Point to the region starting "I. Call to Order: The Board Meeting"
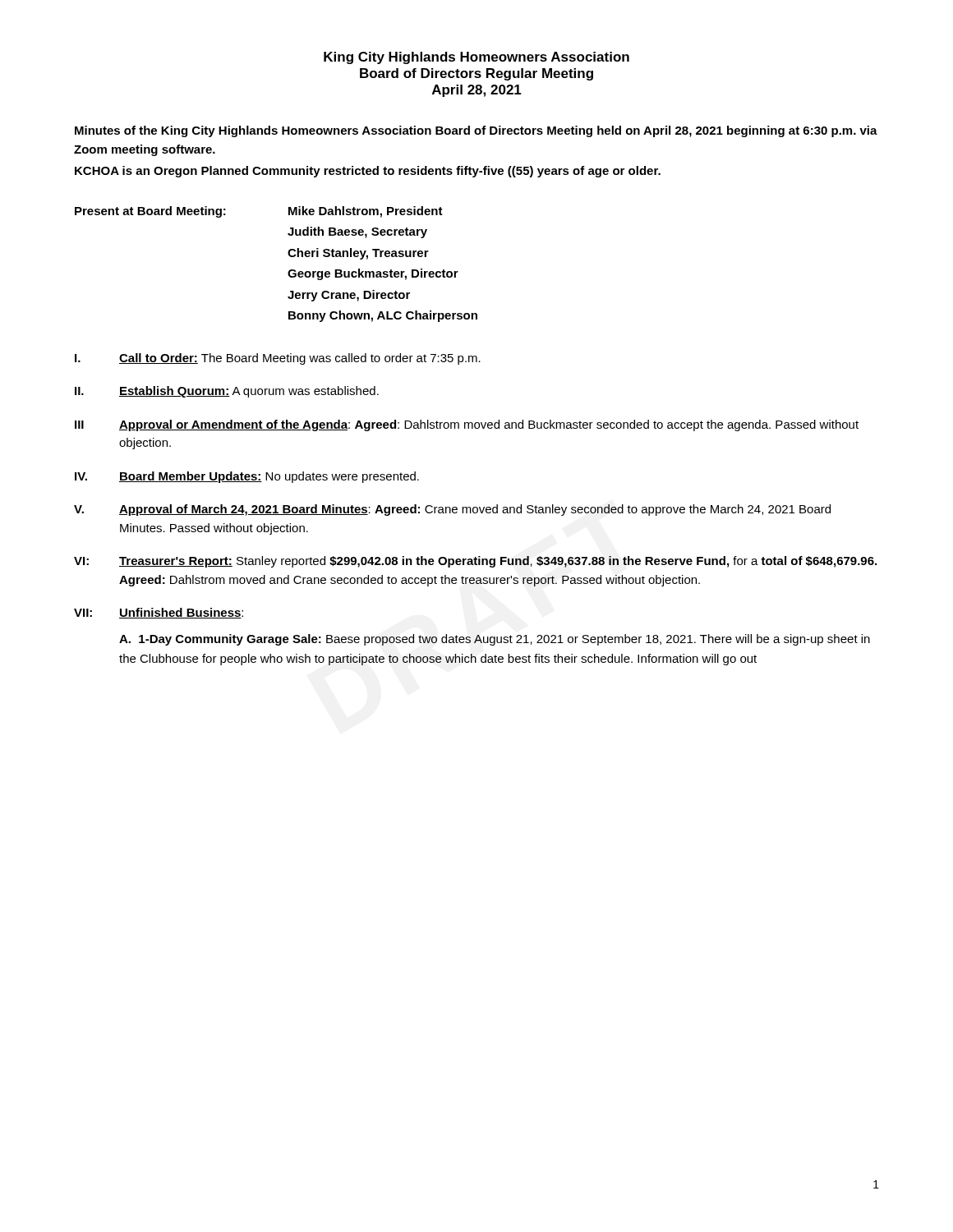 476,358
